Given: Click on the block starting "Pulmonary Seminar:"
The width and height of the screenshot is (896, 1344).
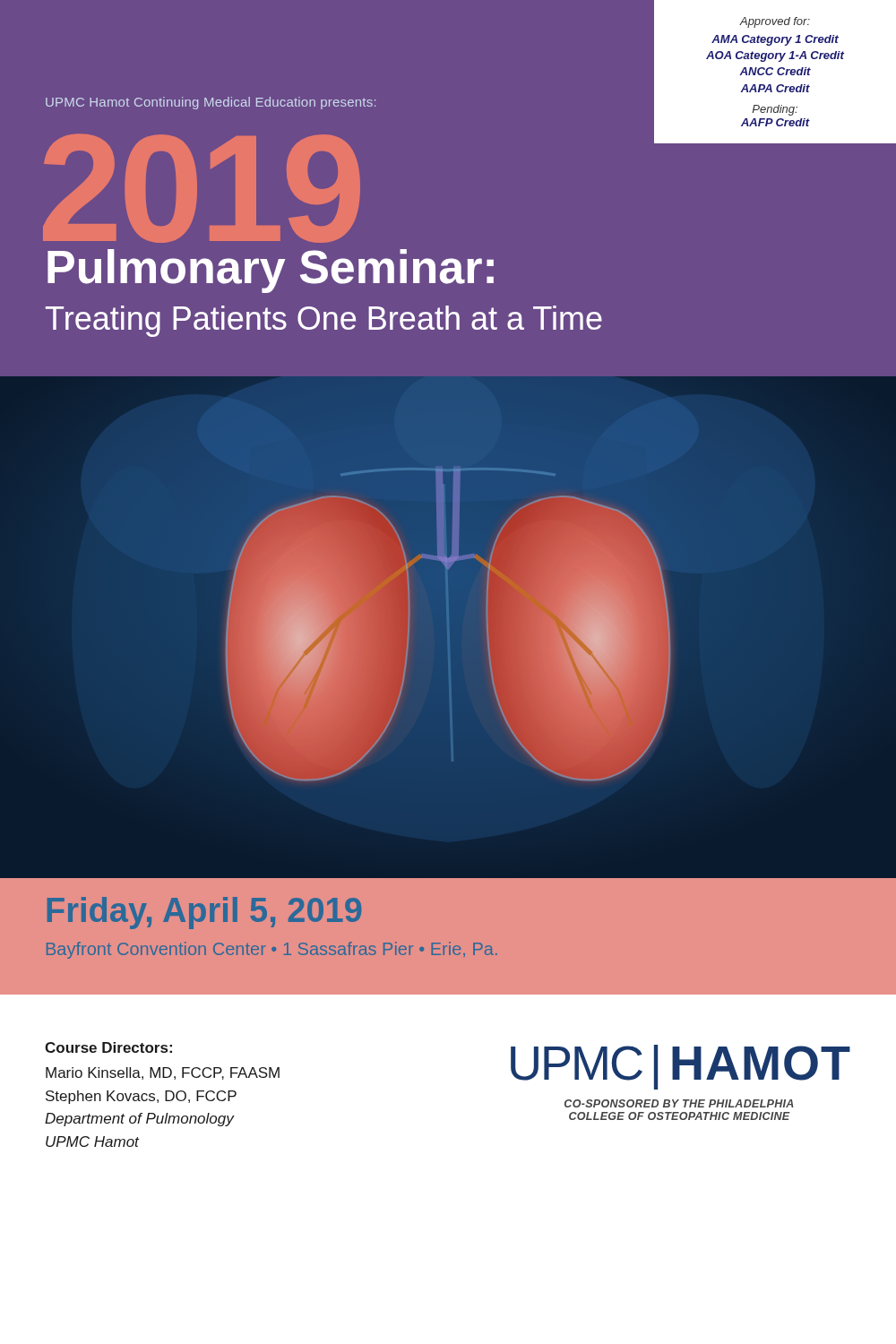Looking at the screenshot, I should (271, 267).
